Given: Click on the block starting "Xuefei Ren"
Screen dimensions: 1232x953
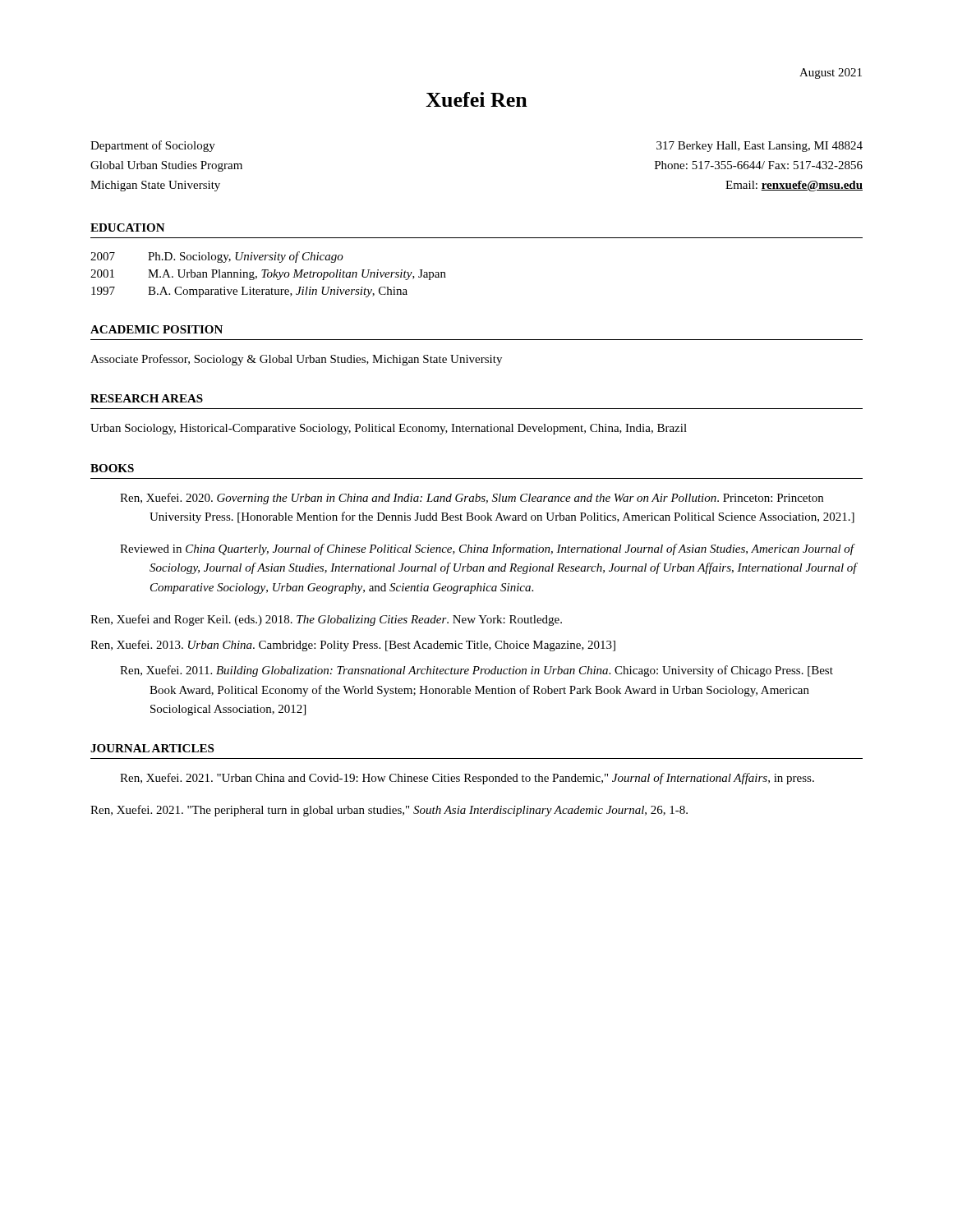Looking at the screenshot, I should (x=476, y=100).
